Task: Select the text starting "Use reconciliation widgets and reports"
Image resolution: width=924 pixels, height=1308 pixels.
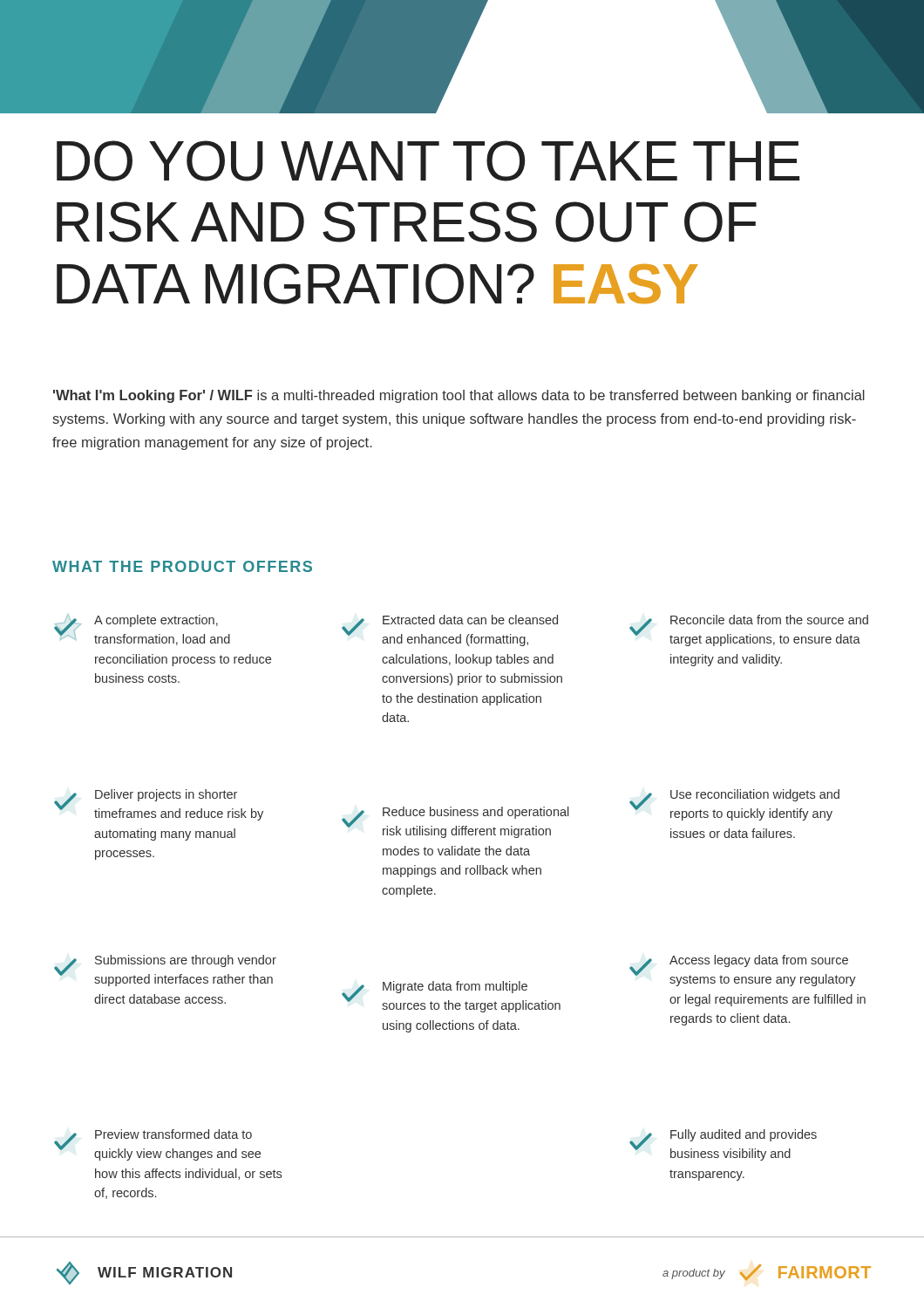Action: (749, 814)
